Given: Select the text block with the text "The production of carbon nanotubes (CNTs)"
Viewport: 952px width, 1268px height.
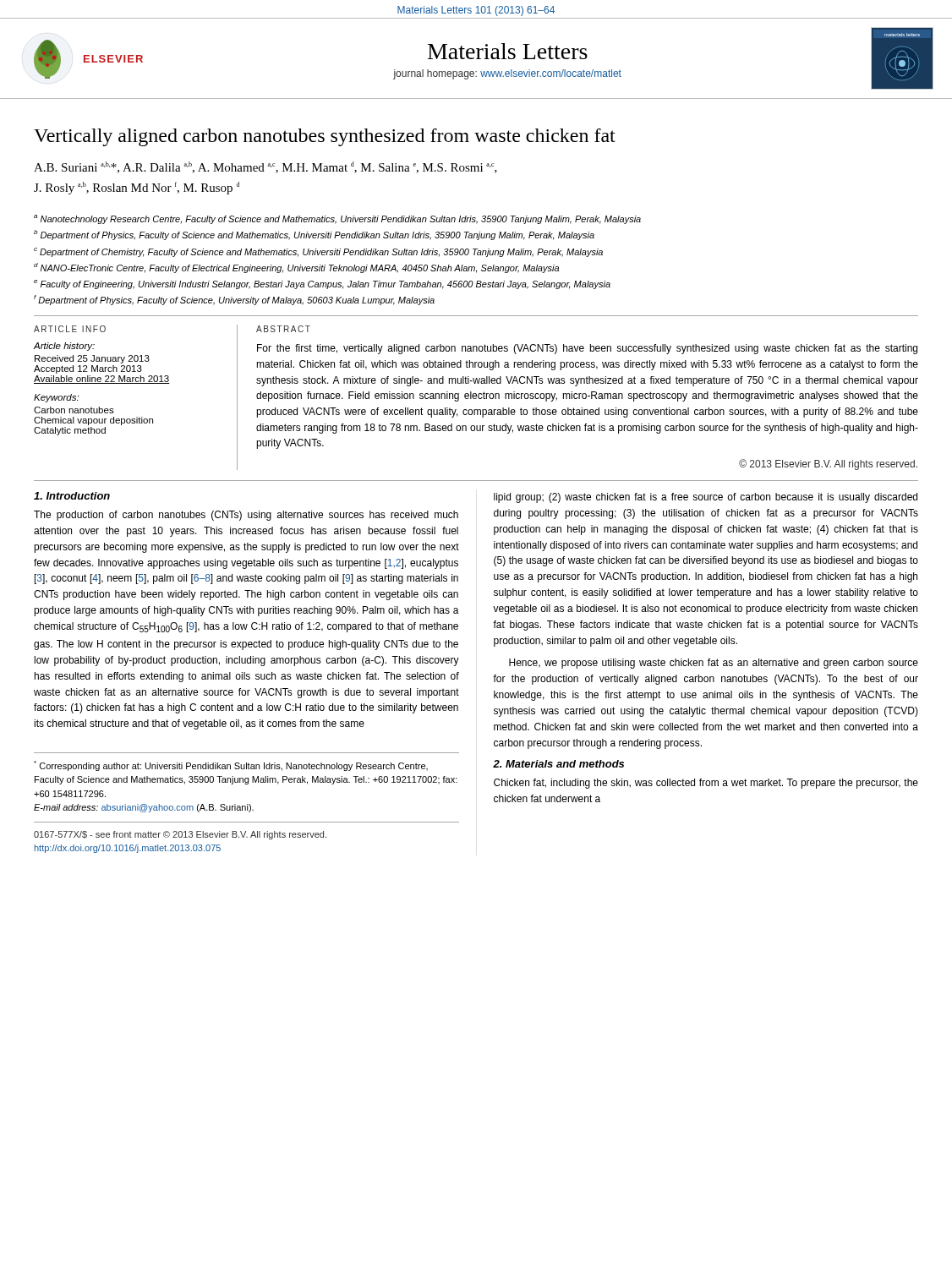Looking at the screenshot, I should click(246, 620).
